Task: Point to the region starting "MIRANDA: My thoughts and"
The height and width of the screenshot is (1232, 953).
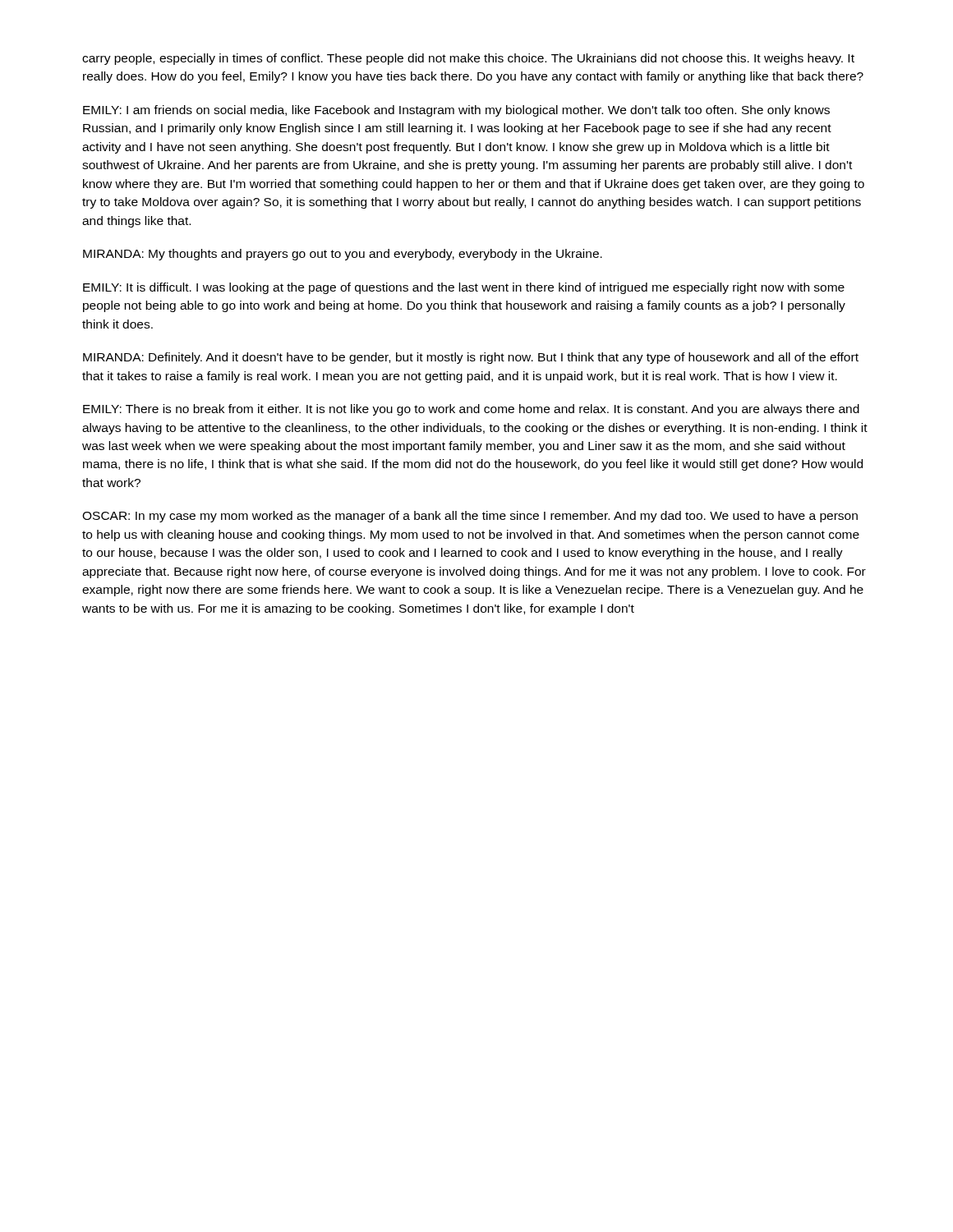Action: point(343,254)
